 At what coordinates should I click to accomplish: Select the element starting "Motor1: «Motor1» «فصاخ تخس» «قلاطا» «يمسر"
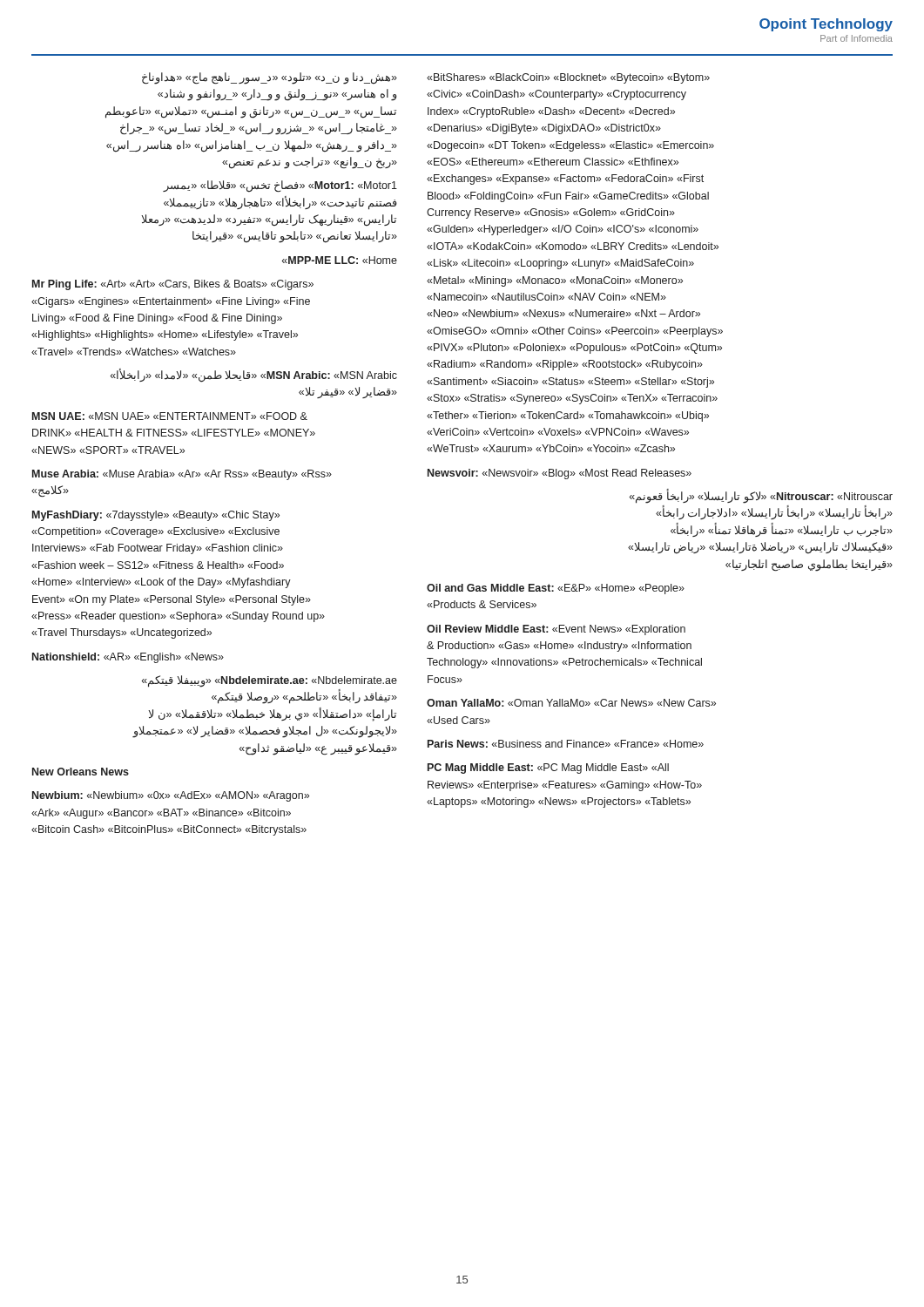[x=269, y=211]
